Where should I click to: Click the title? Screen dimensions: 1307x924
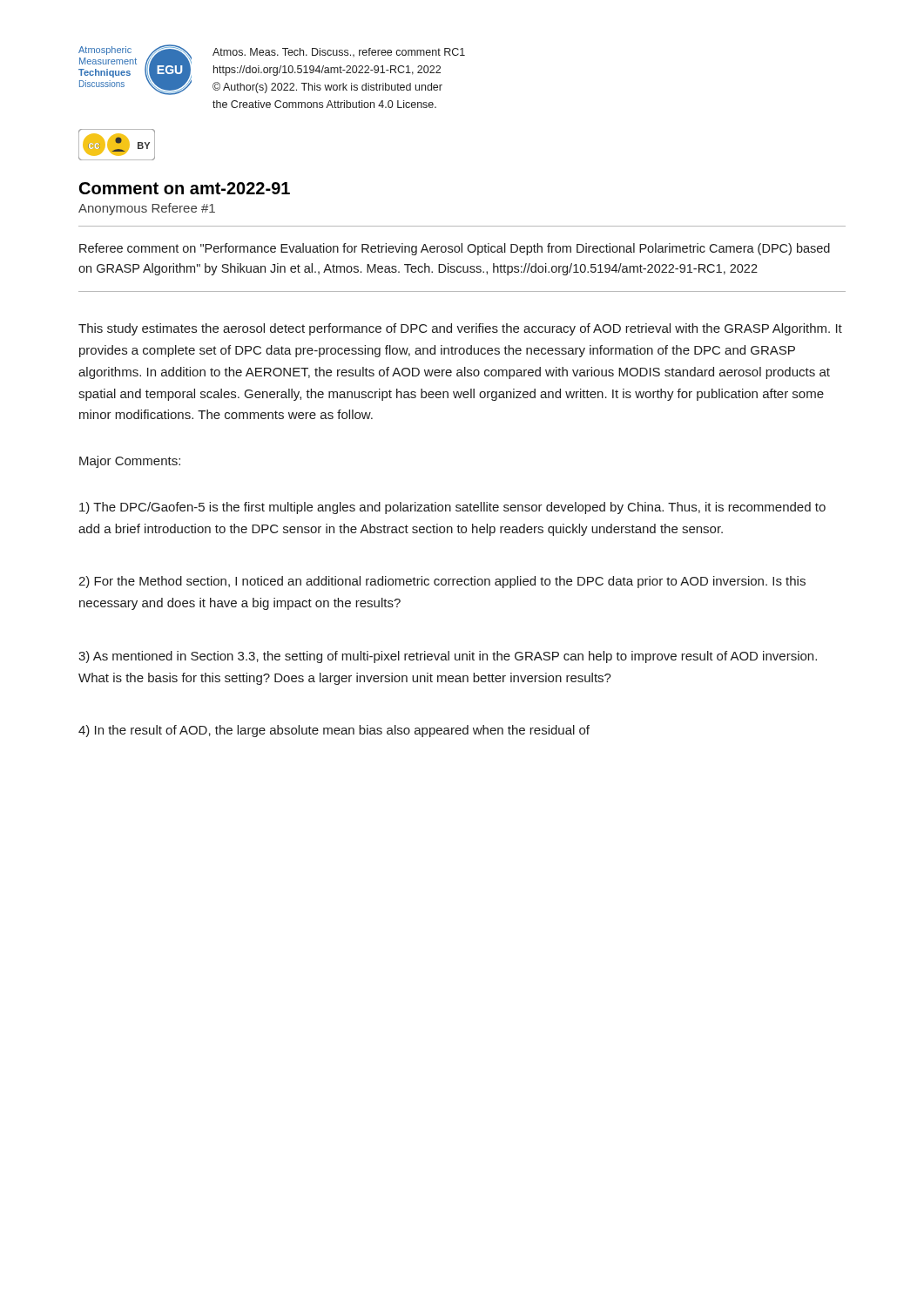(x=462, y=189)
